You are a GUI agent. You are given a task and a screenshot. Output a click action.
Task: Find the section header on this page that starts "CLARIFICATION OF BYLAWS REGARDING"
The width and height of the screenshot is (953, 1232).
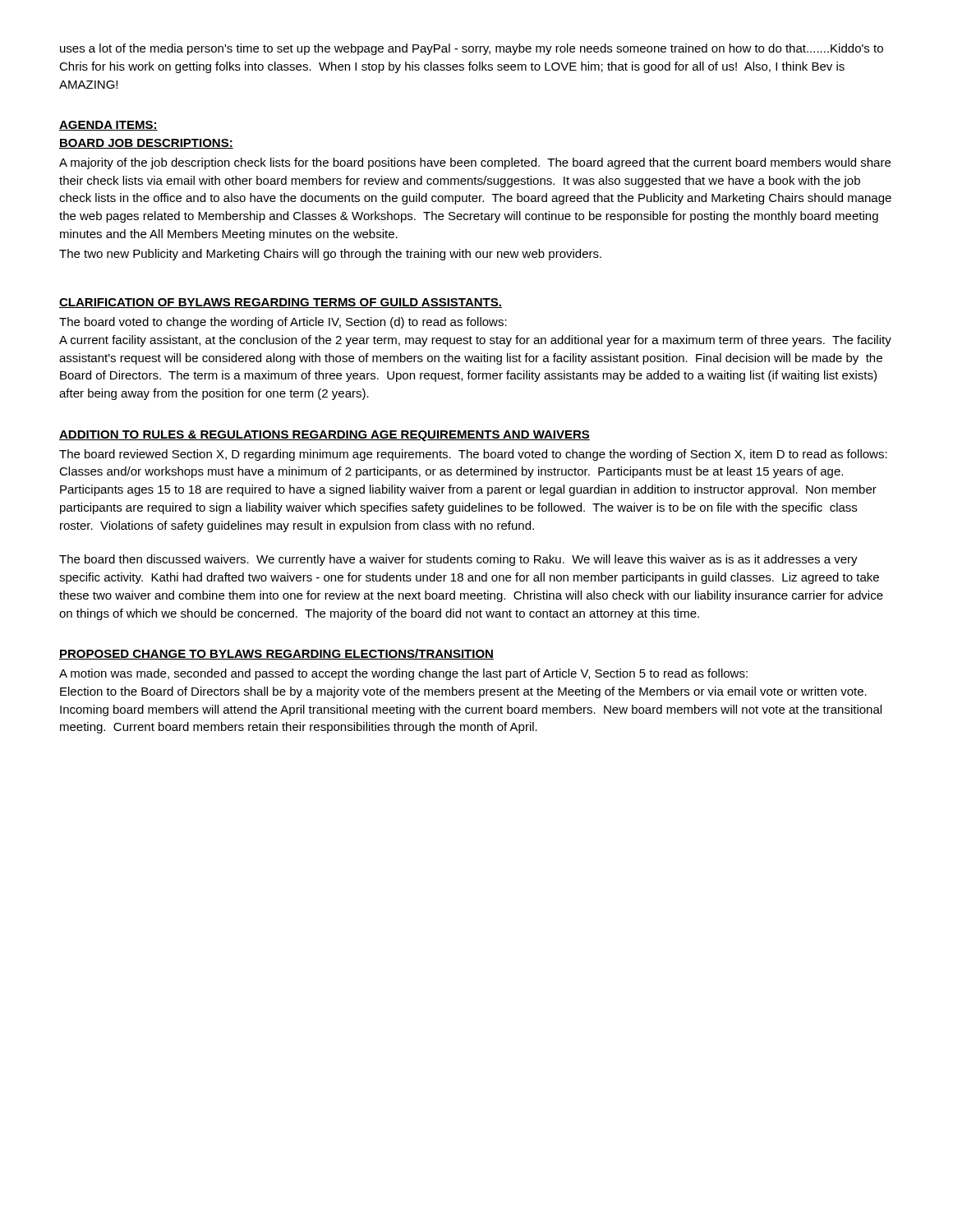[x=281, y=302]
